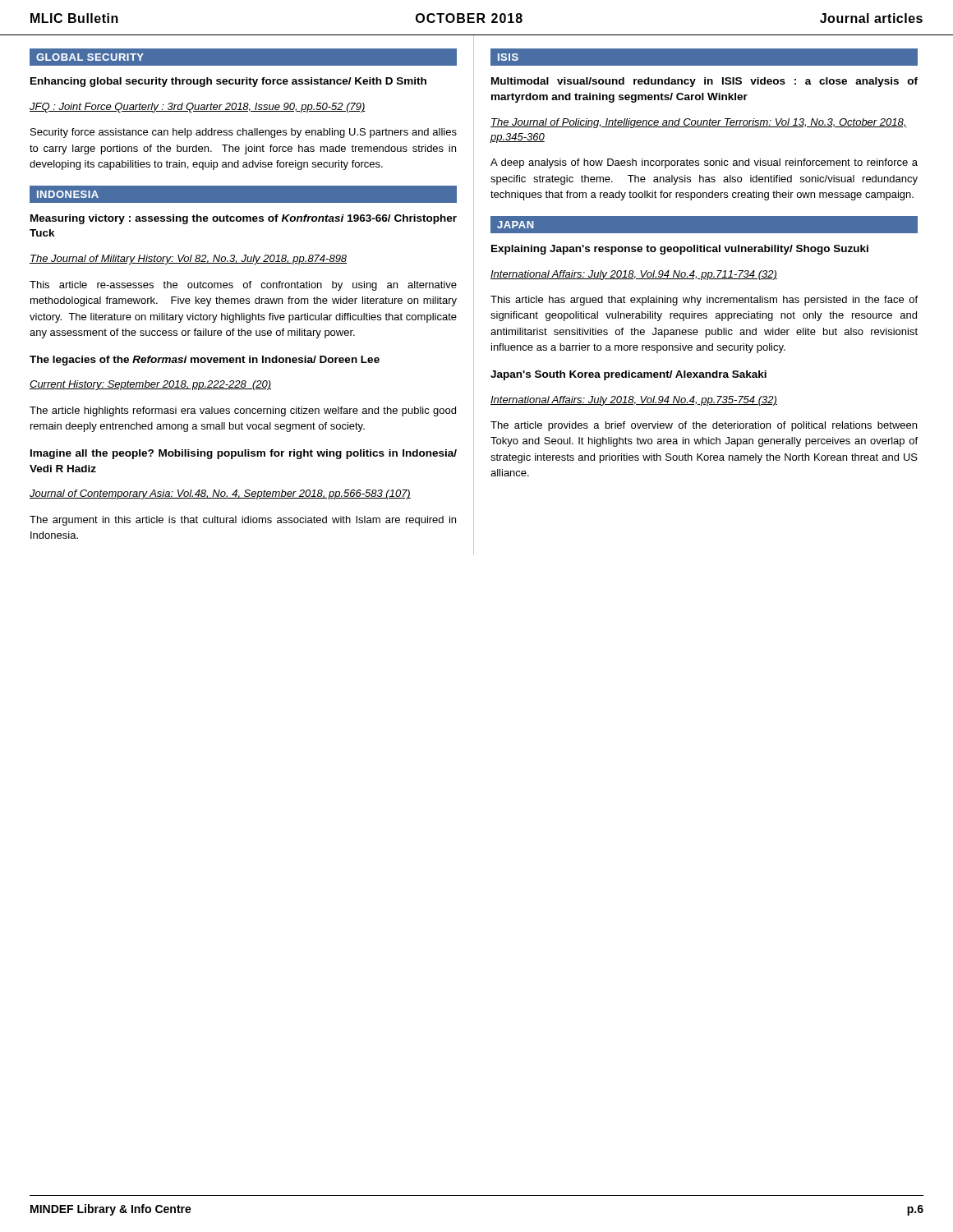This screenshot has width=953, height=1232.
Task: Navigate to the passage starting "Enhancing global security through security force"
Action: (x=228, y=81)
